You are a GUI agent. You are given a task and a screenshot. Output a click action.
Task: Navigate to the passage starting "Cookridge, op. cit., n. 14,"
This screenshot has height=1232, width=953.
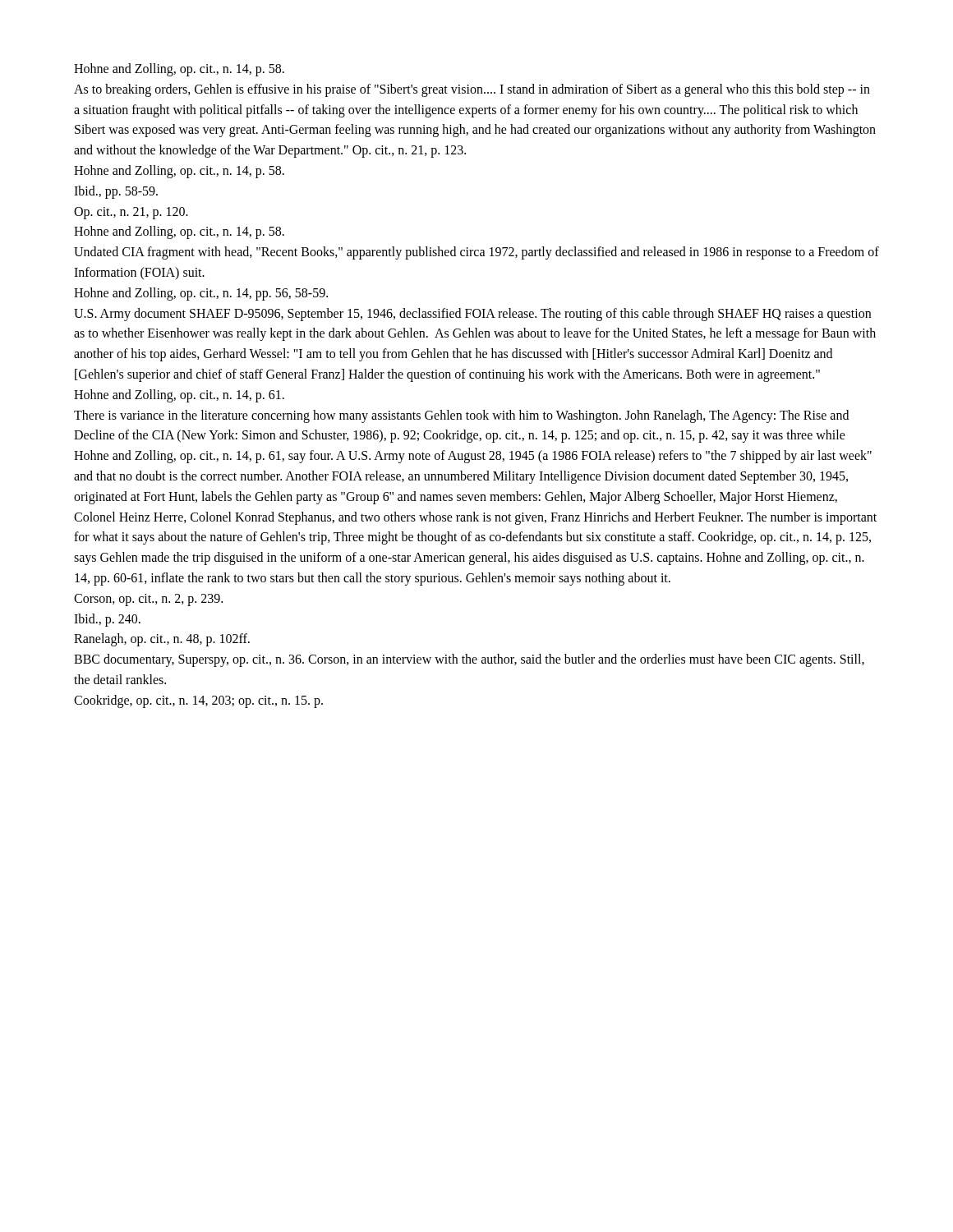(x=198, y=701)
